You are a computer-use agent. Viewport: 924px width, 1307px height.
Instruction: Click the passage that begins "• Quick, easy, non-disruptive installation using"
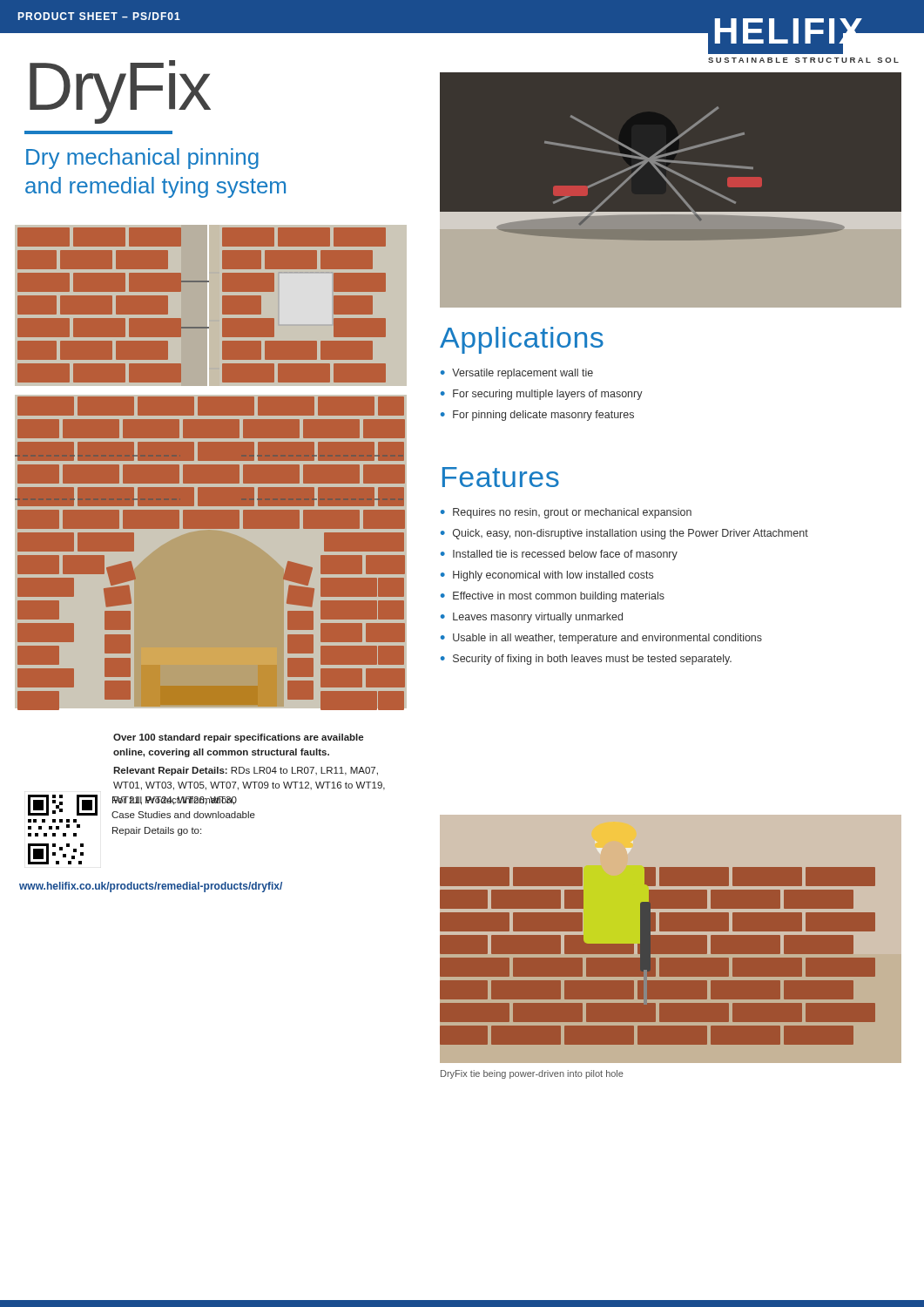(624, 534)
